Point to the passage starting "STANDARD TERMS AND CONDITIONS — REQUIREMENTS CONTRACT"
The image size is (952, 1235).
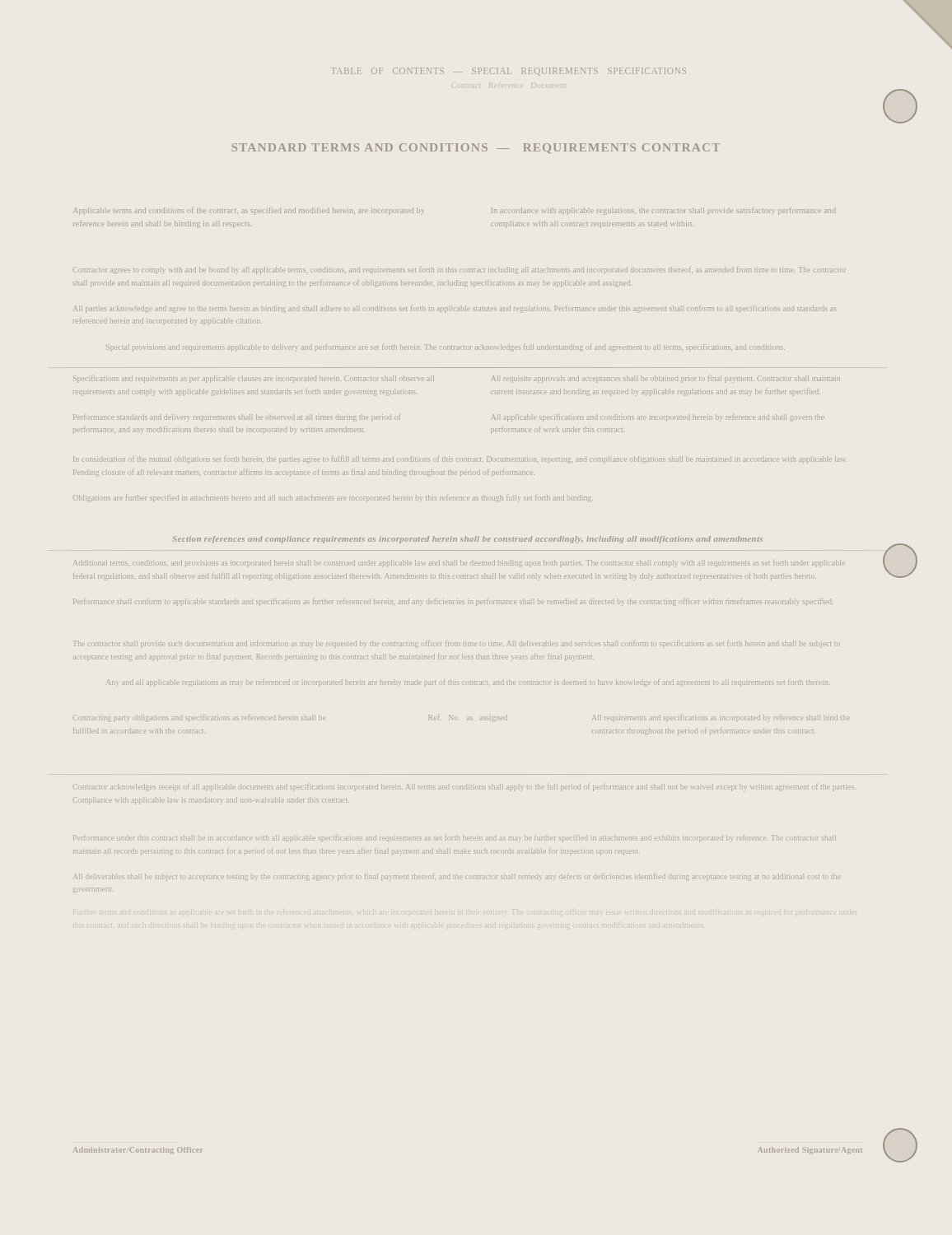click(x=476, y=147)
